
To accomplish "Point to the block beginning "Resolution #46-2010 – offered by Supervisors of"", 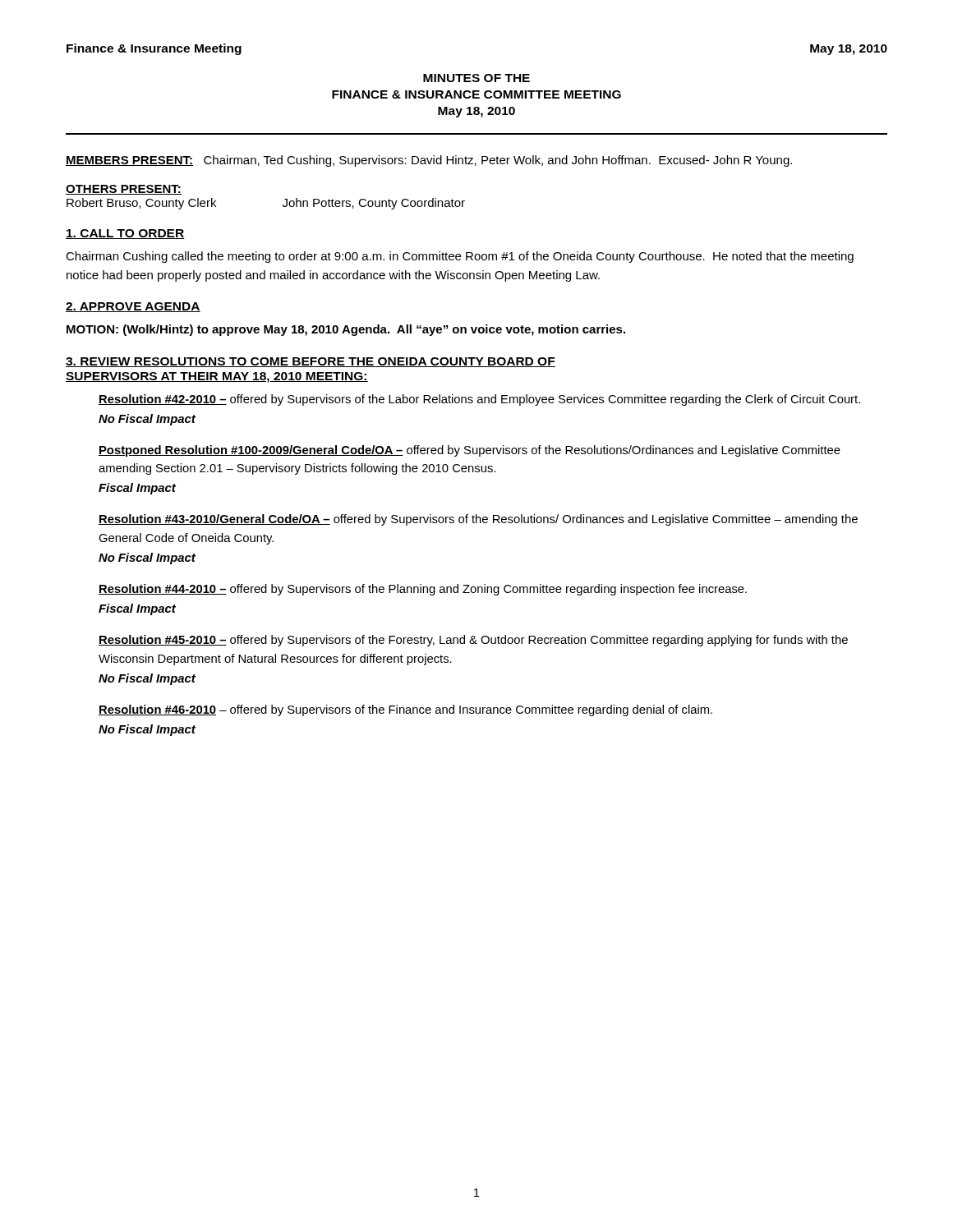I will pyautogui.click(x=493, y=720).
